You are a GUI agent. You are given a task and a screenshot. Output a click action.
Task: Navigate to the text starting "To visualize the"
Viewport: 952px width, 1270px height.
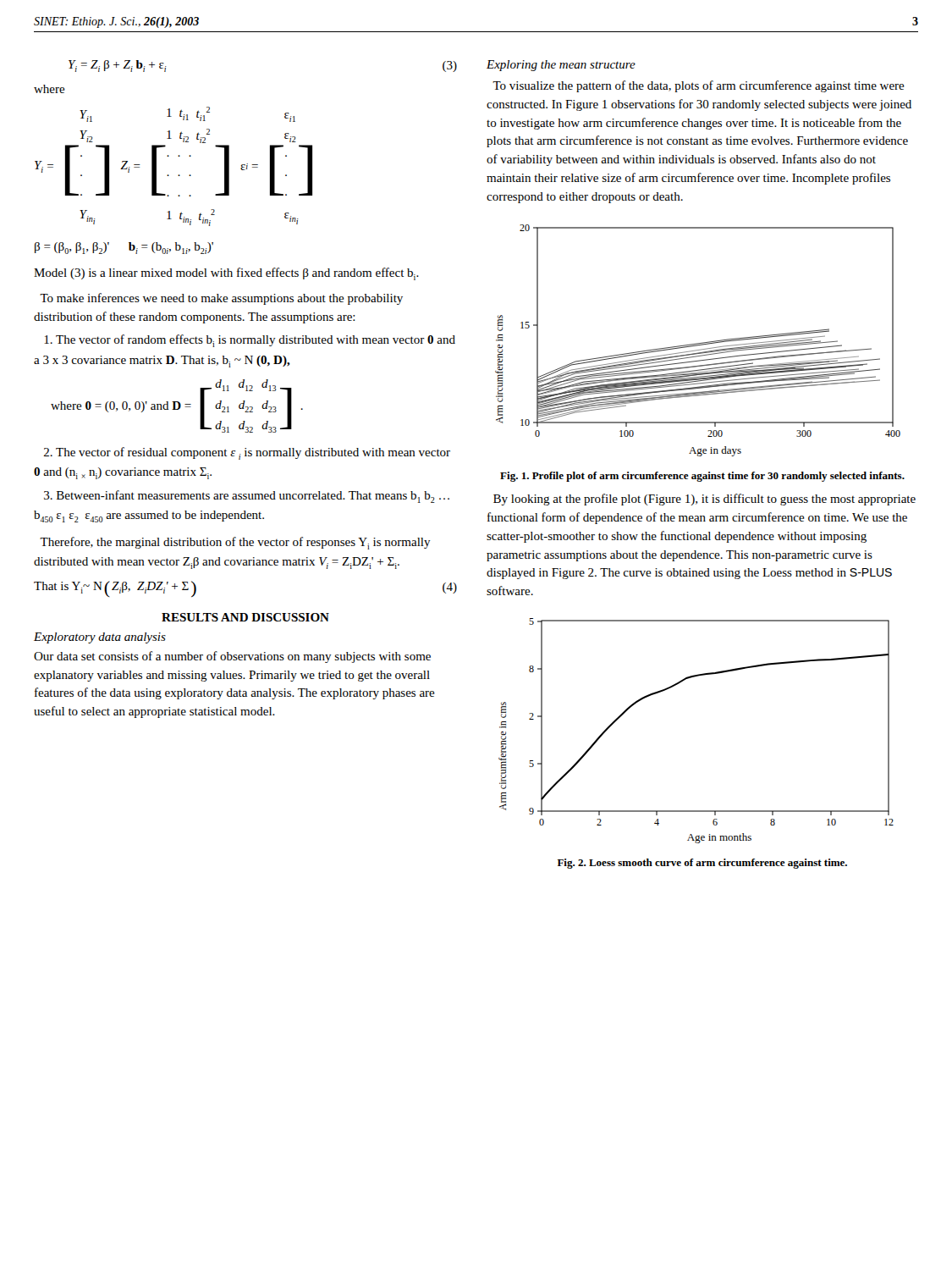(x=699, y=141)
